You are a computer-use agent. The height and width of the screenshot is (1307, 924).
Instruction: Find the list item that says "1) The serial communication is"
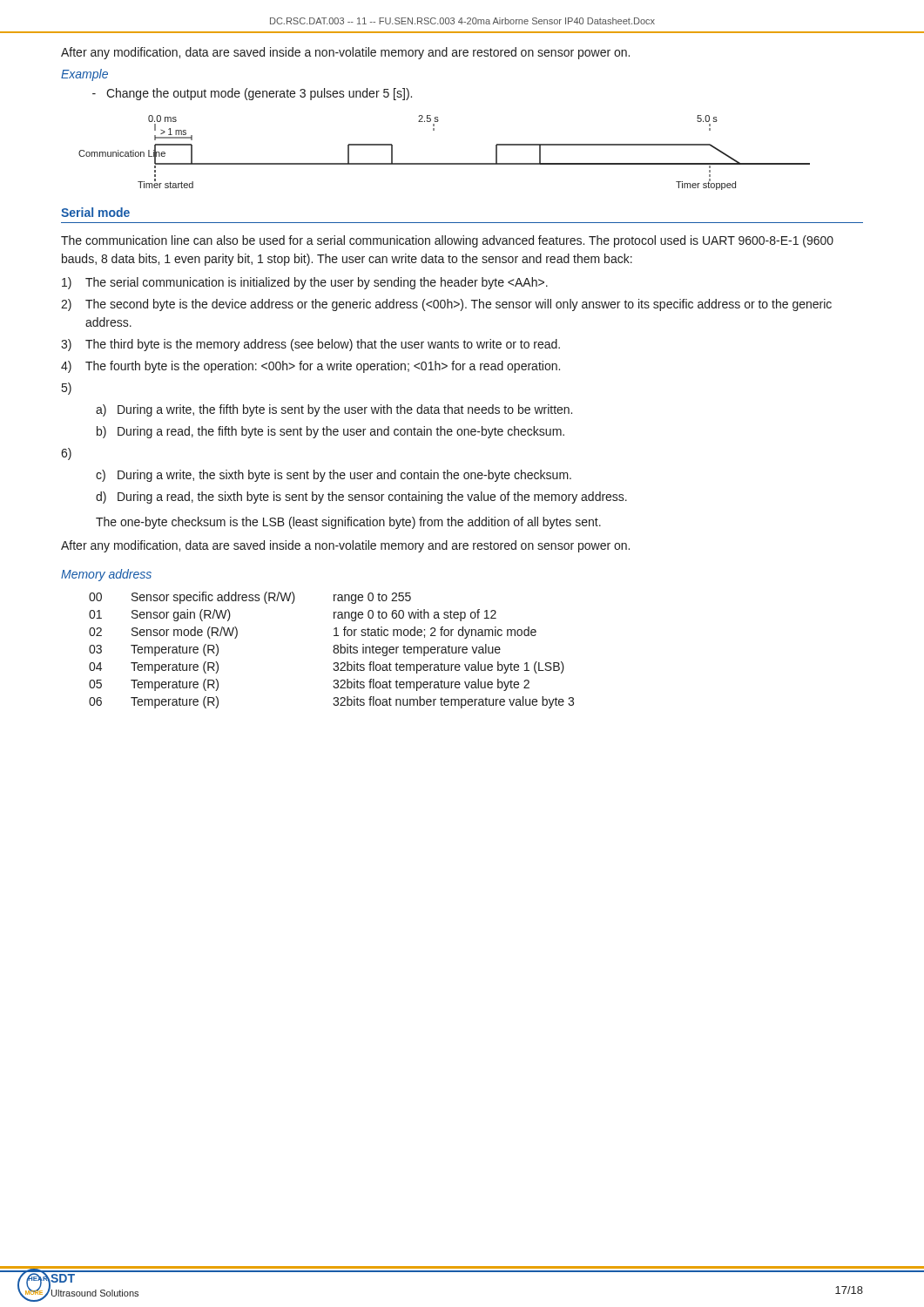[305, 283]
